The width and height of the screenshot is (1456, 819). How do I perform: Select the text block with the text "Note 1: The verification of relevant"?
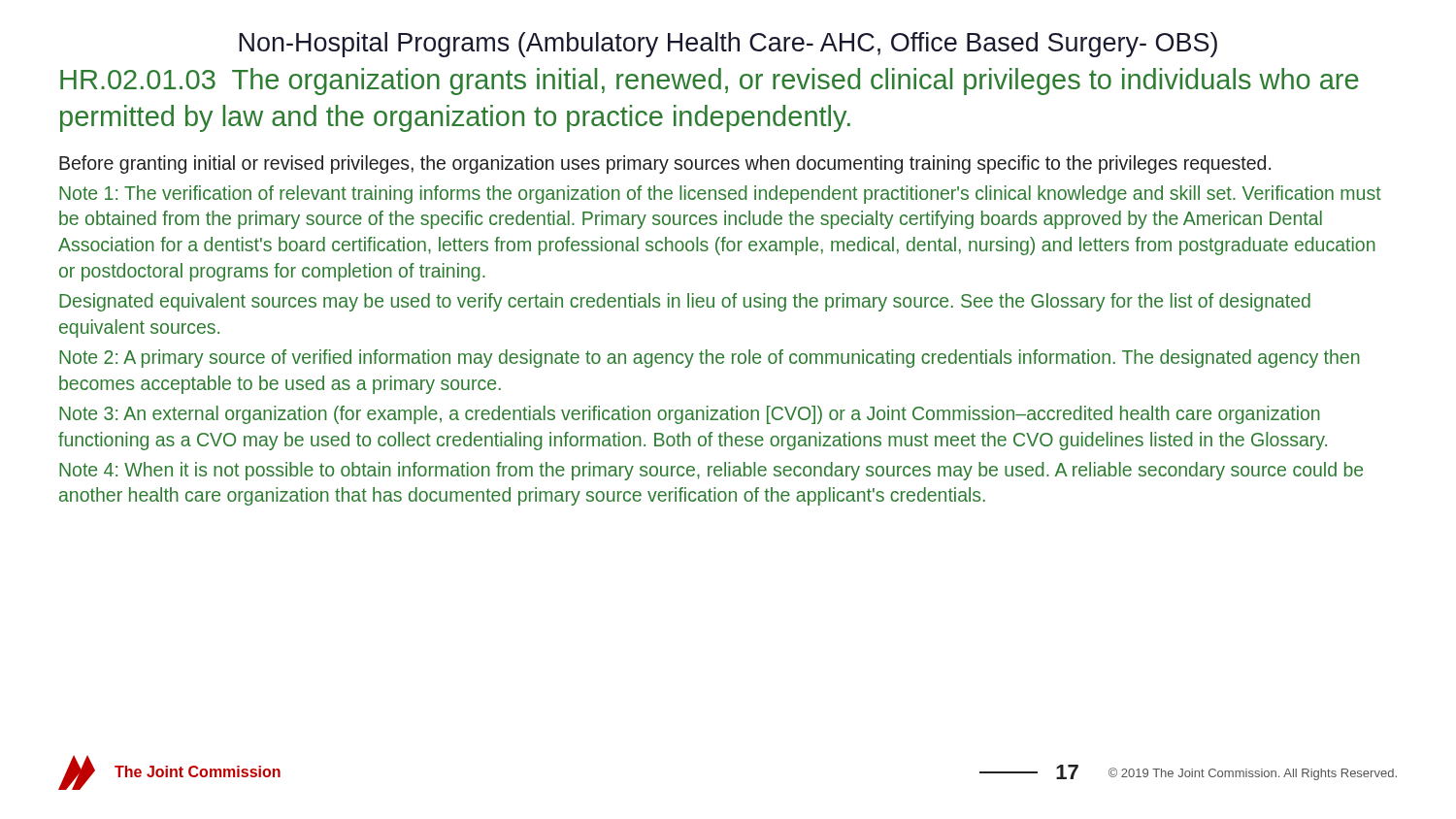point(728,232)
